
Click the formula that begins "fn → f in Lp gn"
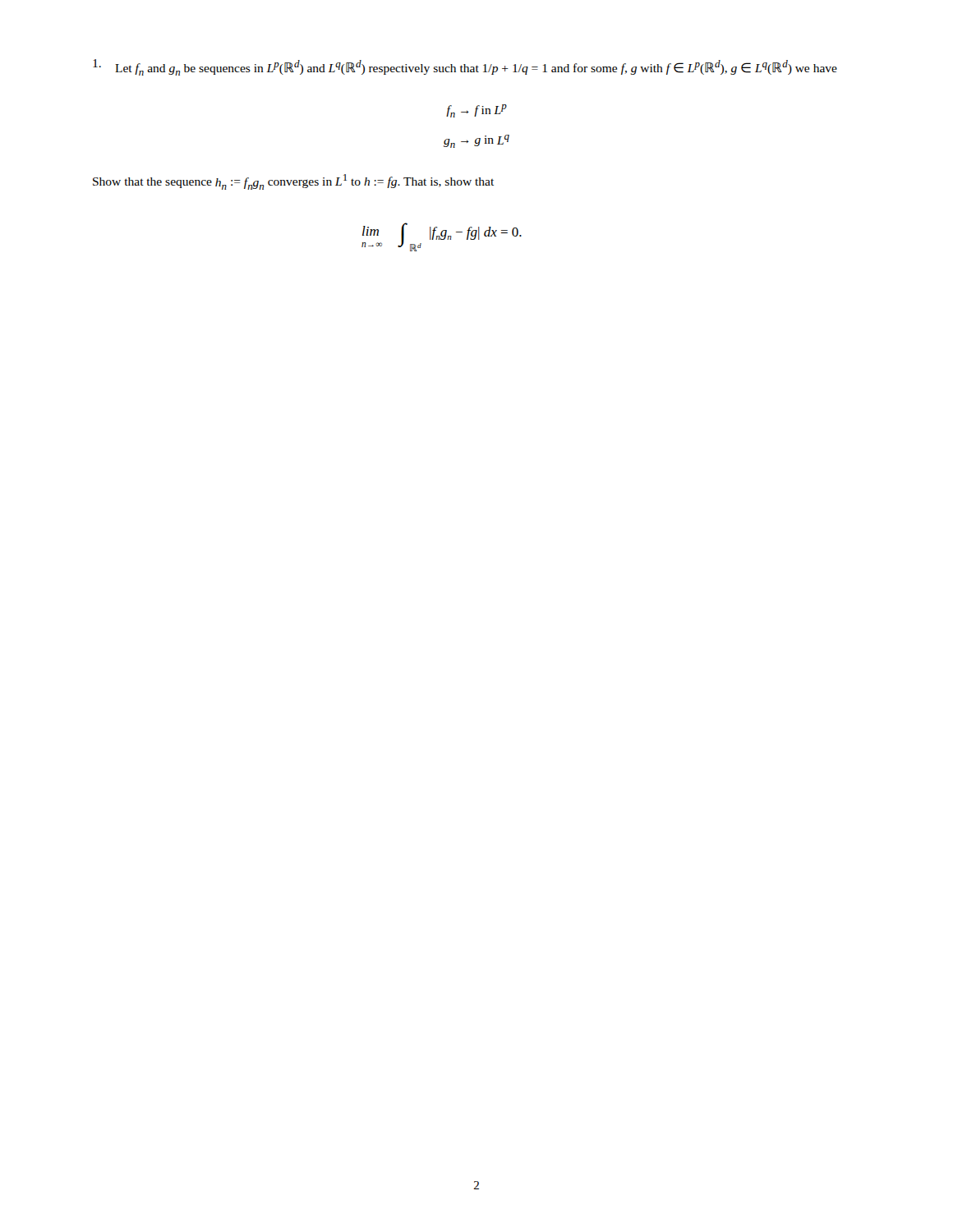(x=476, y=125)
